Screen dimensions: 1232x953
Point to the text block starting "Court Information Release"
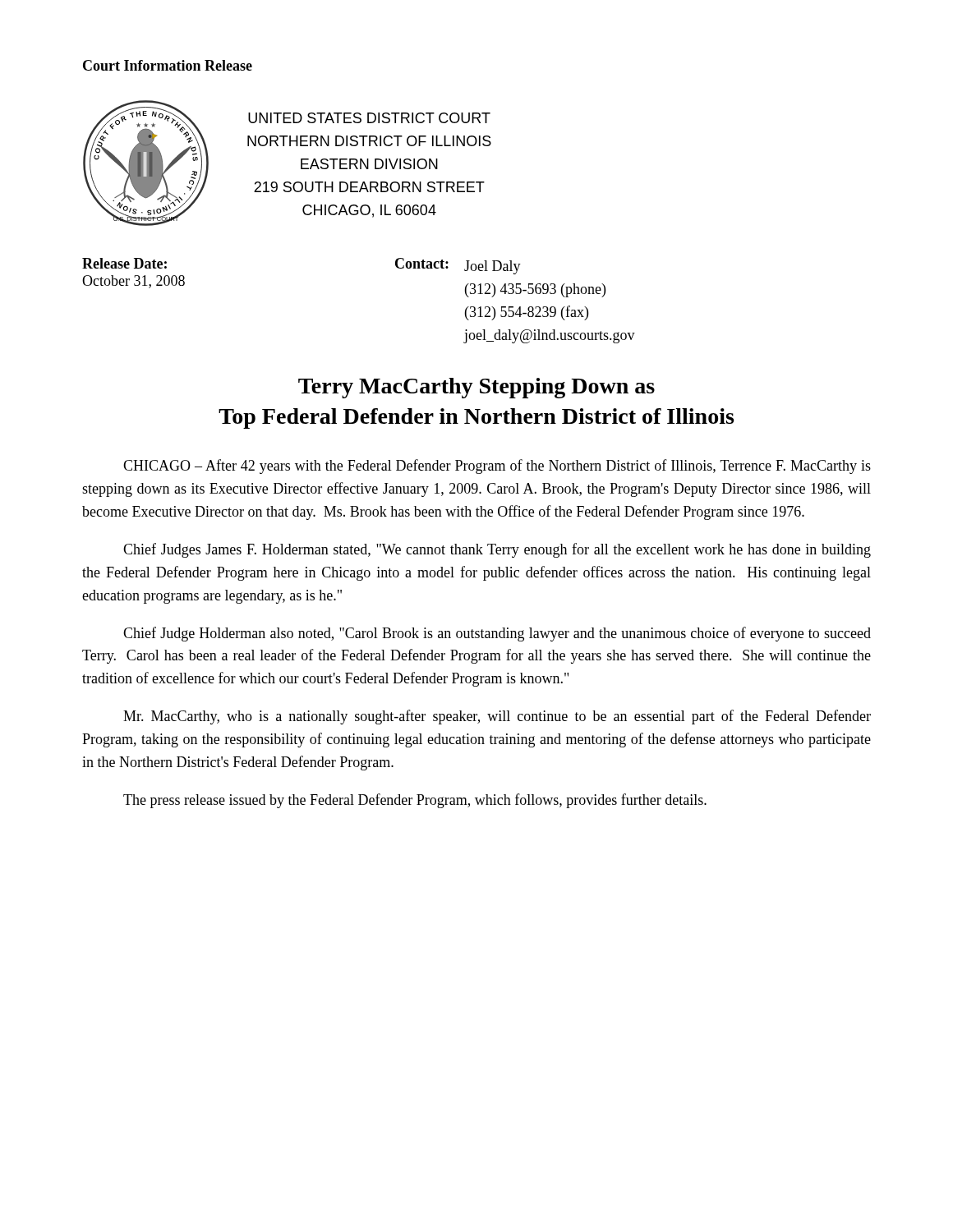pos(167,66)
